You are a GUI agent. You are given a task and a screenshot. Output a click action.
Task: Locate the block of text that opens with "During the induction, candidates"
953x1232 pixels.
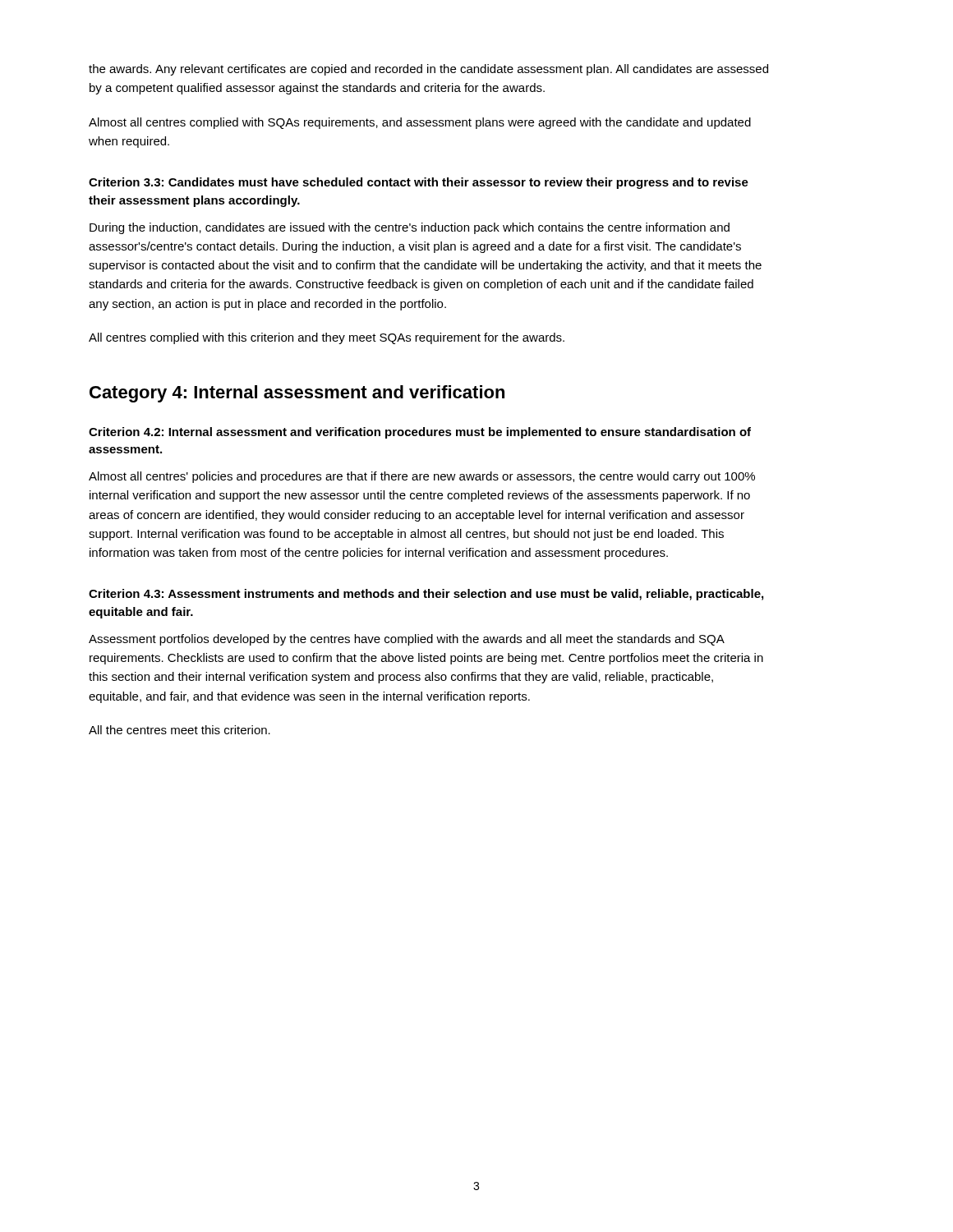point(425,265)
